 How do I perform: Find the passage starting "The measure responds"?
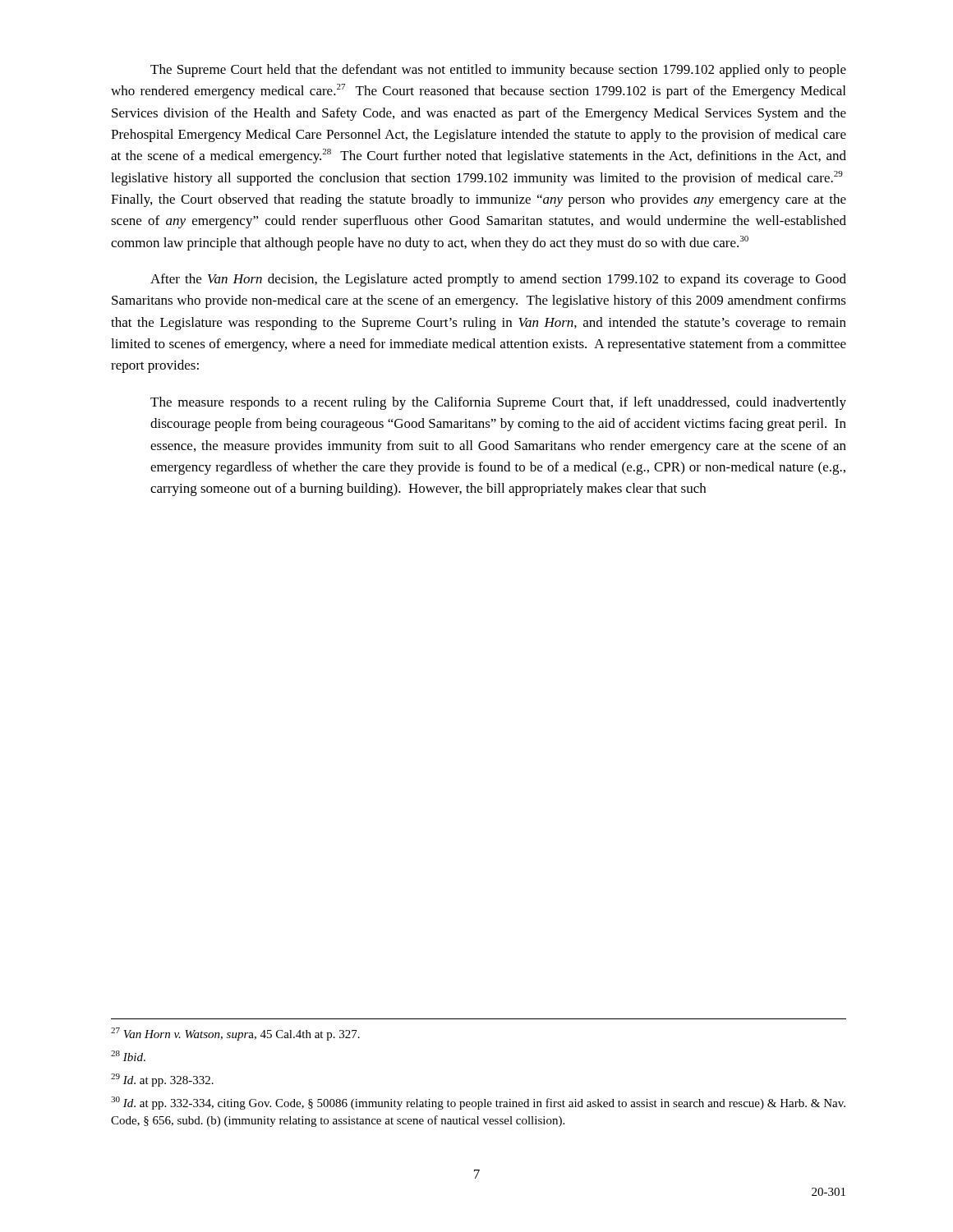coord(498,445)
